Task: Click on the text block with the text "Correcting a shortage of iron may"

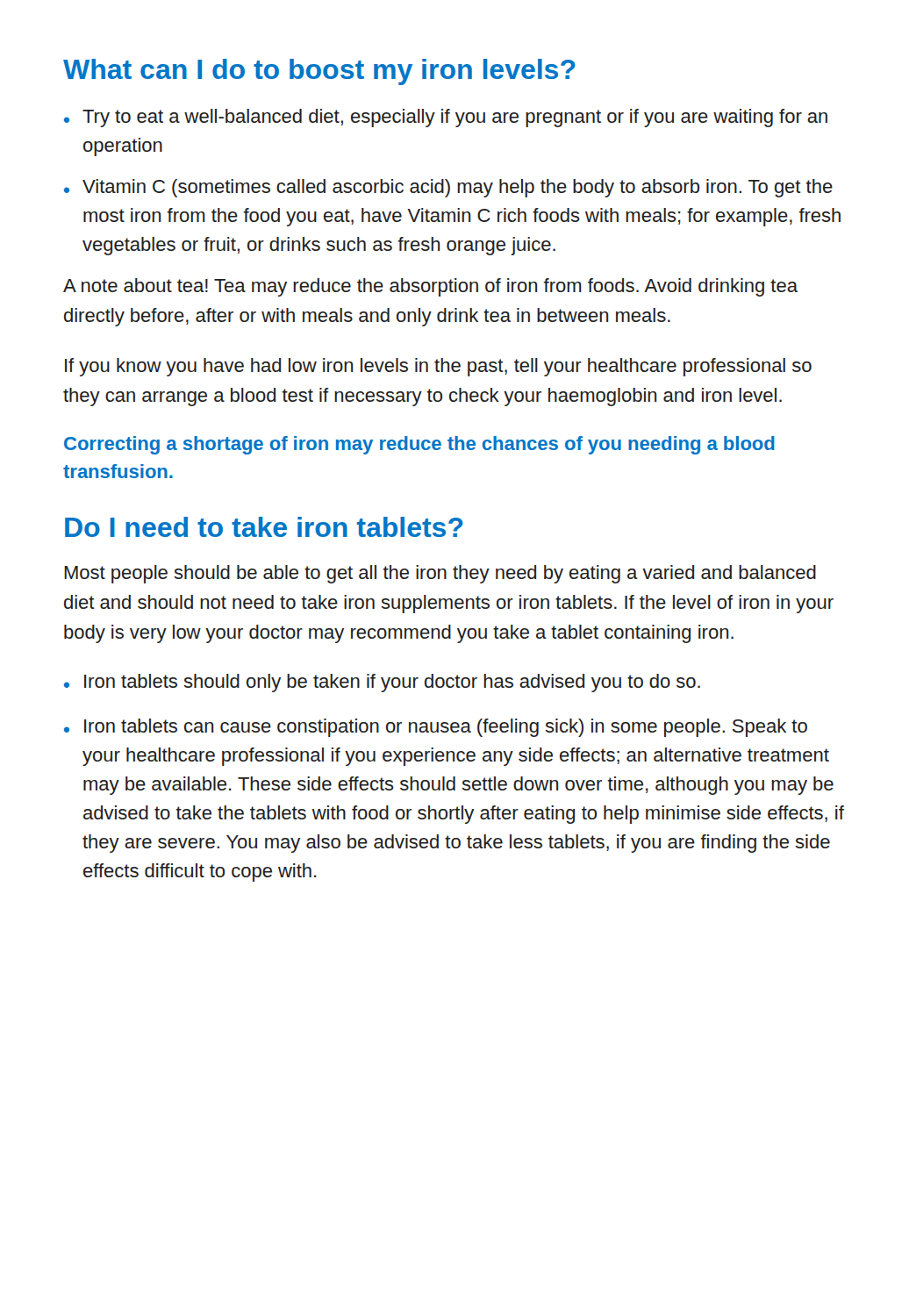Action: coord(419,457)
